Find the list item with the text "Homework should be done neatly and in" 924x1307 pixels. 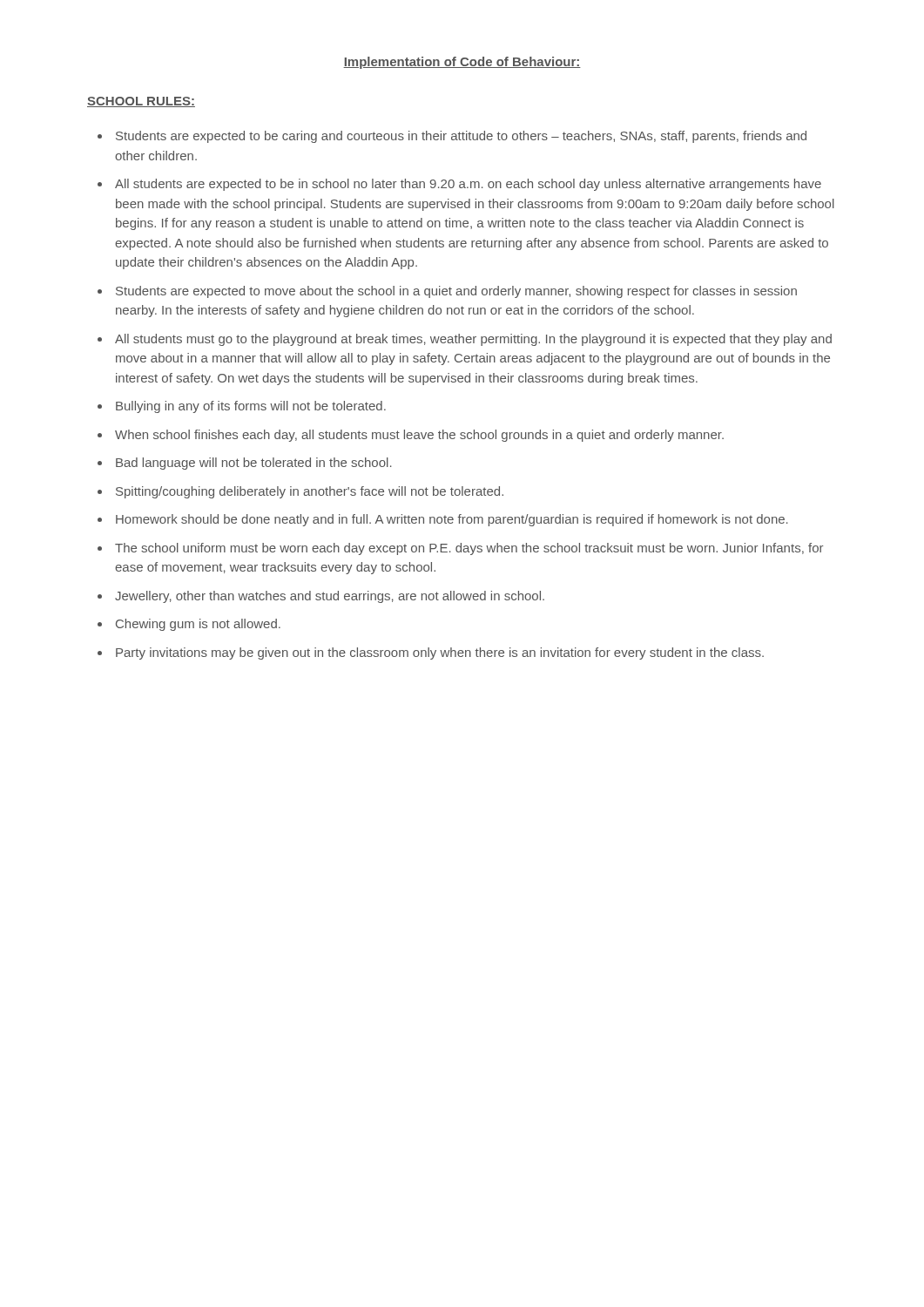[x=452, y=519]
